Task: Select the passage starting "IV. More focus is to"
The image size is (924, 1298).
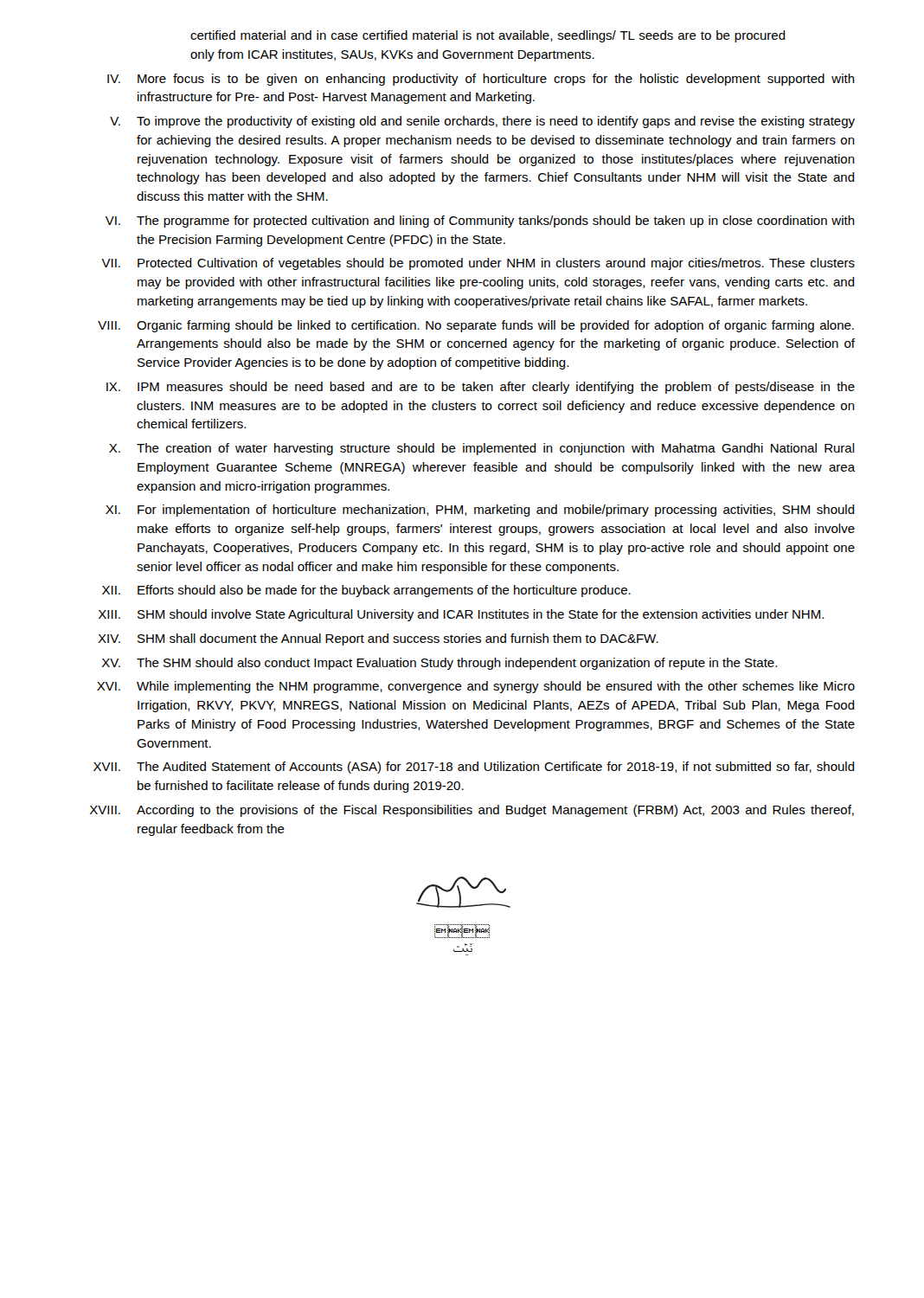Action: tap(462, 88)
